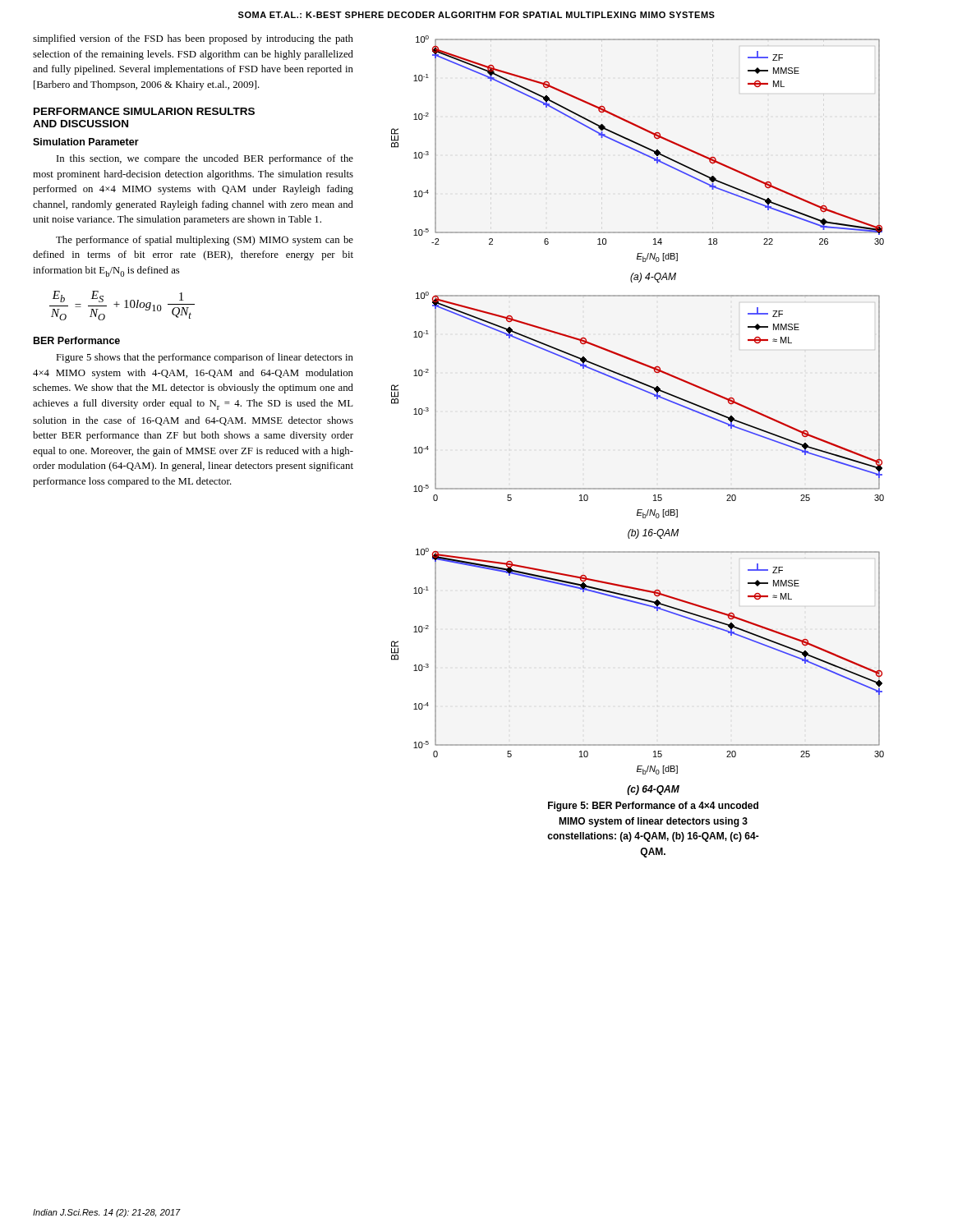953x1232 pixels.
Task: Point to the region starting "Figure 5 shows that"
Action: [x=193, y=419]
